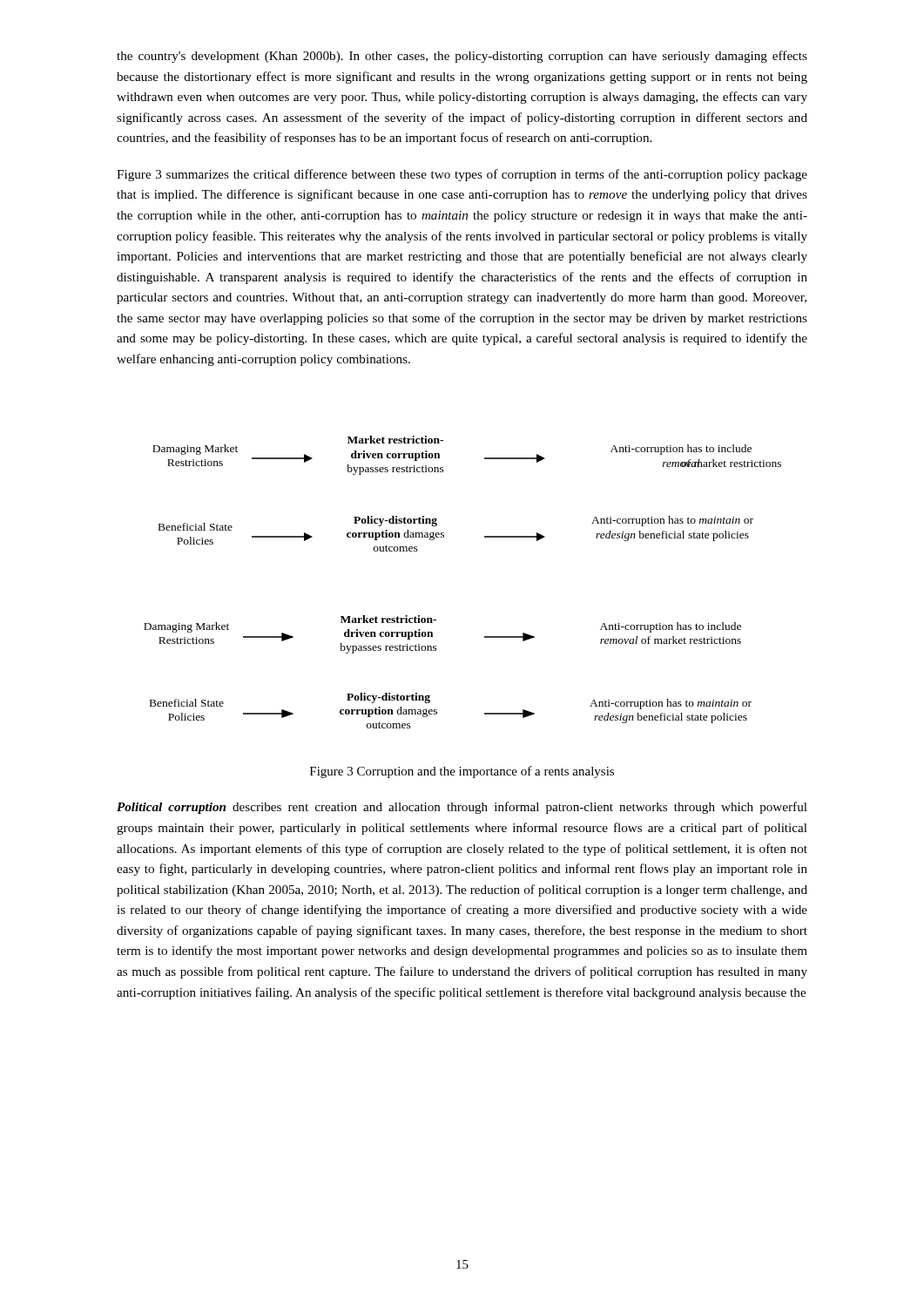Image resolution: width=924 pixels, height=1307 pixels.
Task: Locate the text block starting "Political corruption describes"
Action: coord(462,899)
